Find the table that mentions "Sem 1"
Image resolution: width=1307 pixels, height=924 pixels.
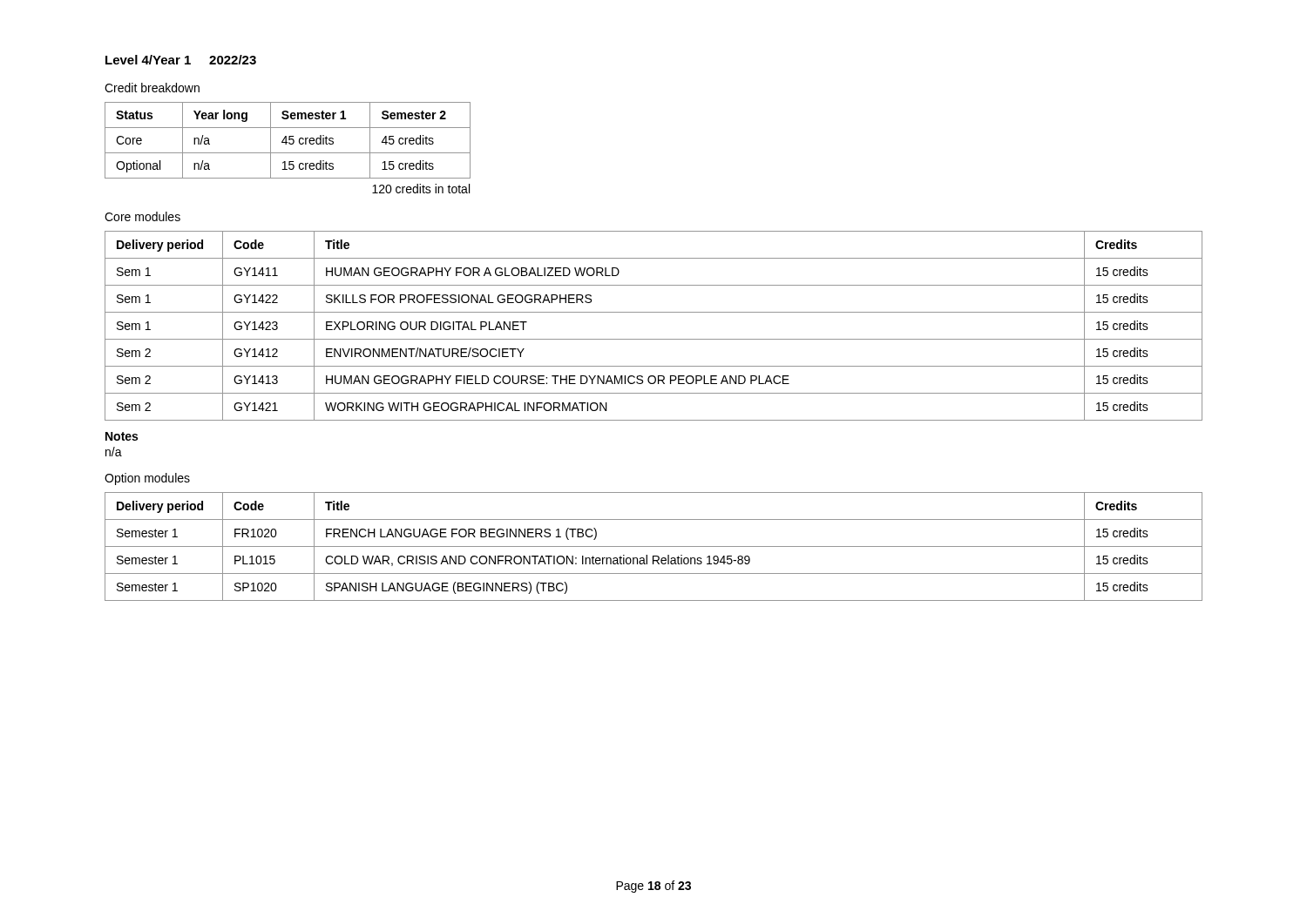654,326
